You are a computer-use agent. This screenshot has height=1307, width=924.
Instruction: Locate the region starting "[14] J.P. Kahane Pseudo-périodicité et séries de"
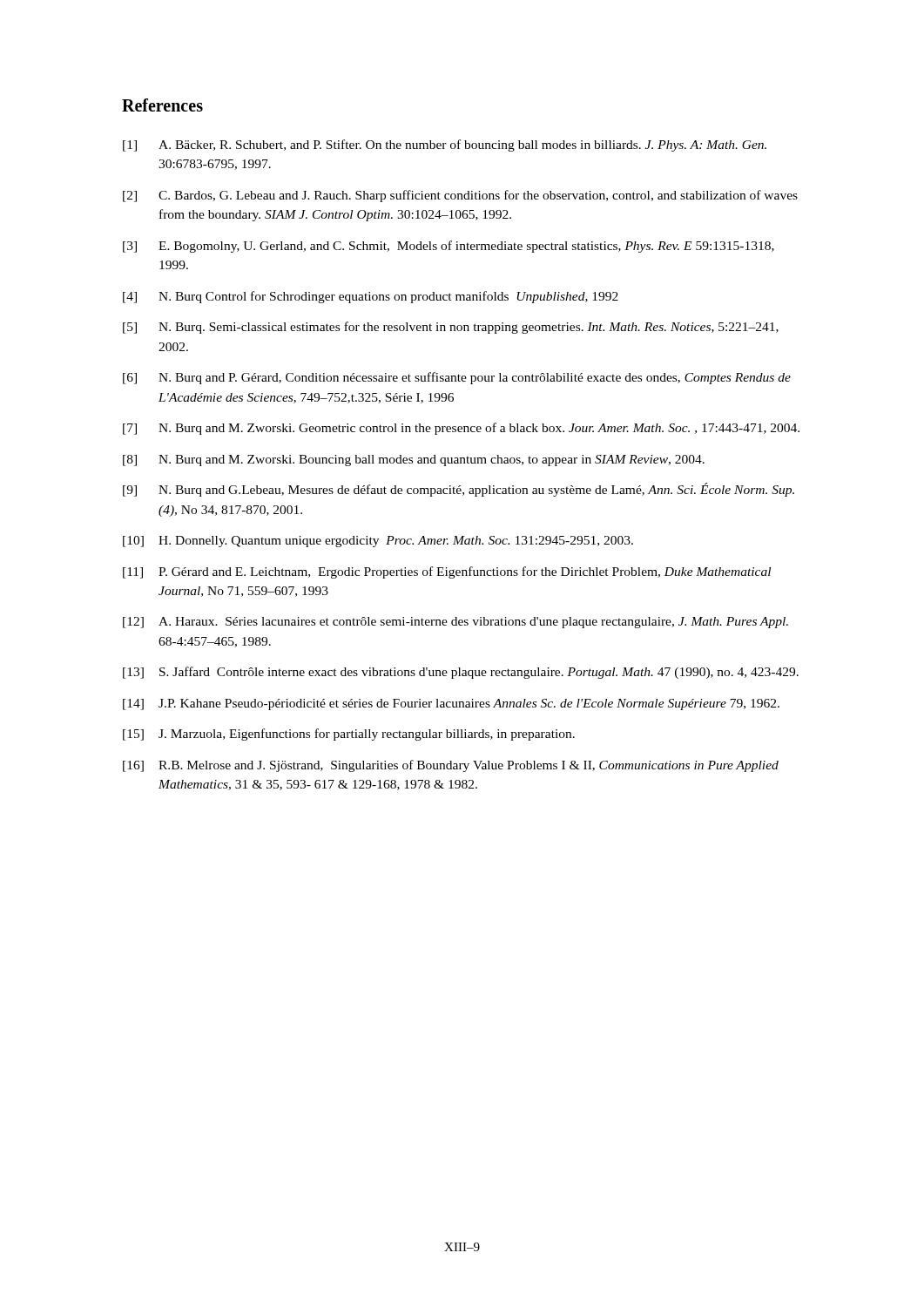[x=462, y=703]
